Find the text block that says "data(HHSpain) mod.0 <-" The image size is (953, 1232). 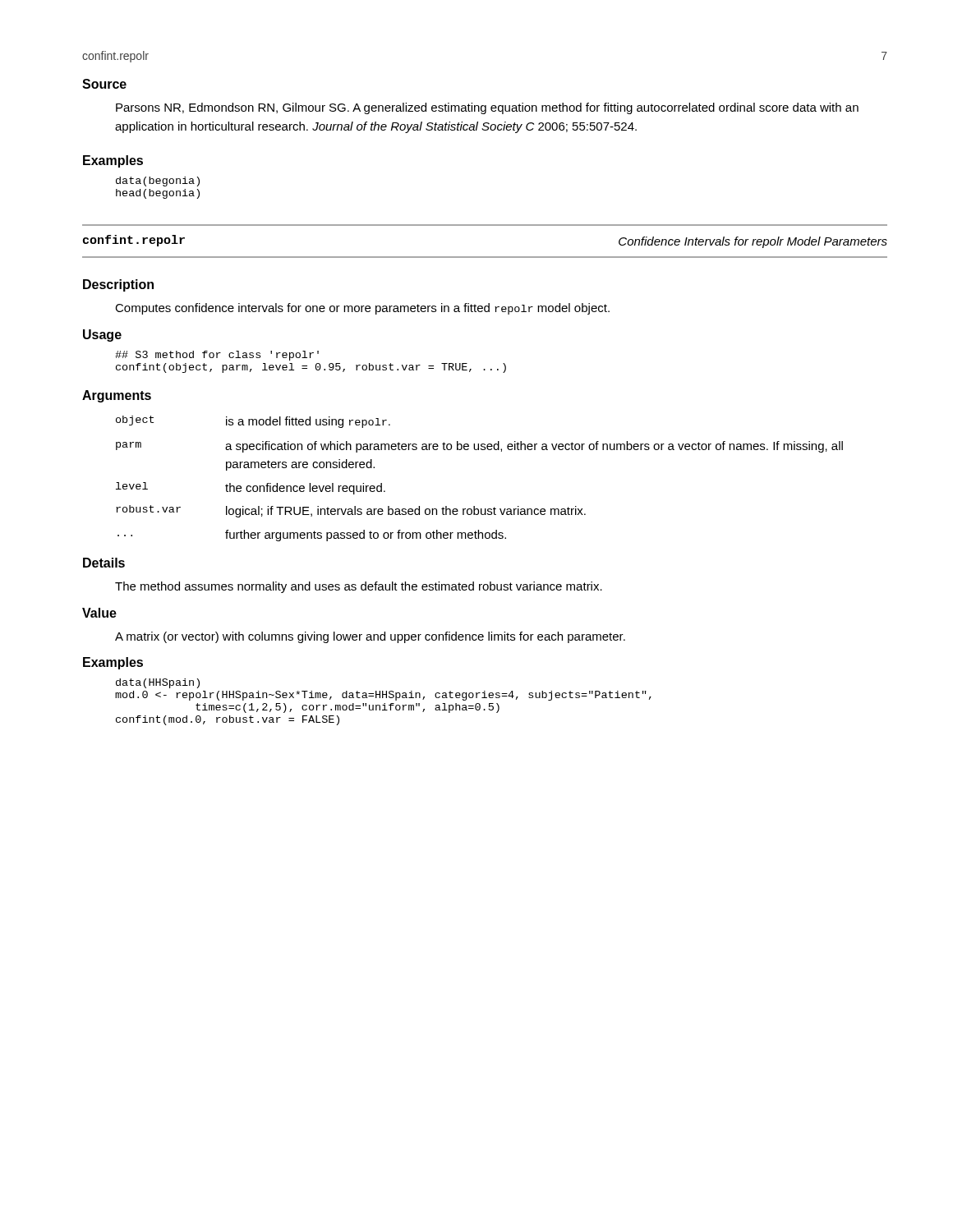point(501,701)
